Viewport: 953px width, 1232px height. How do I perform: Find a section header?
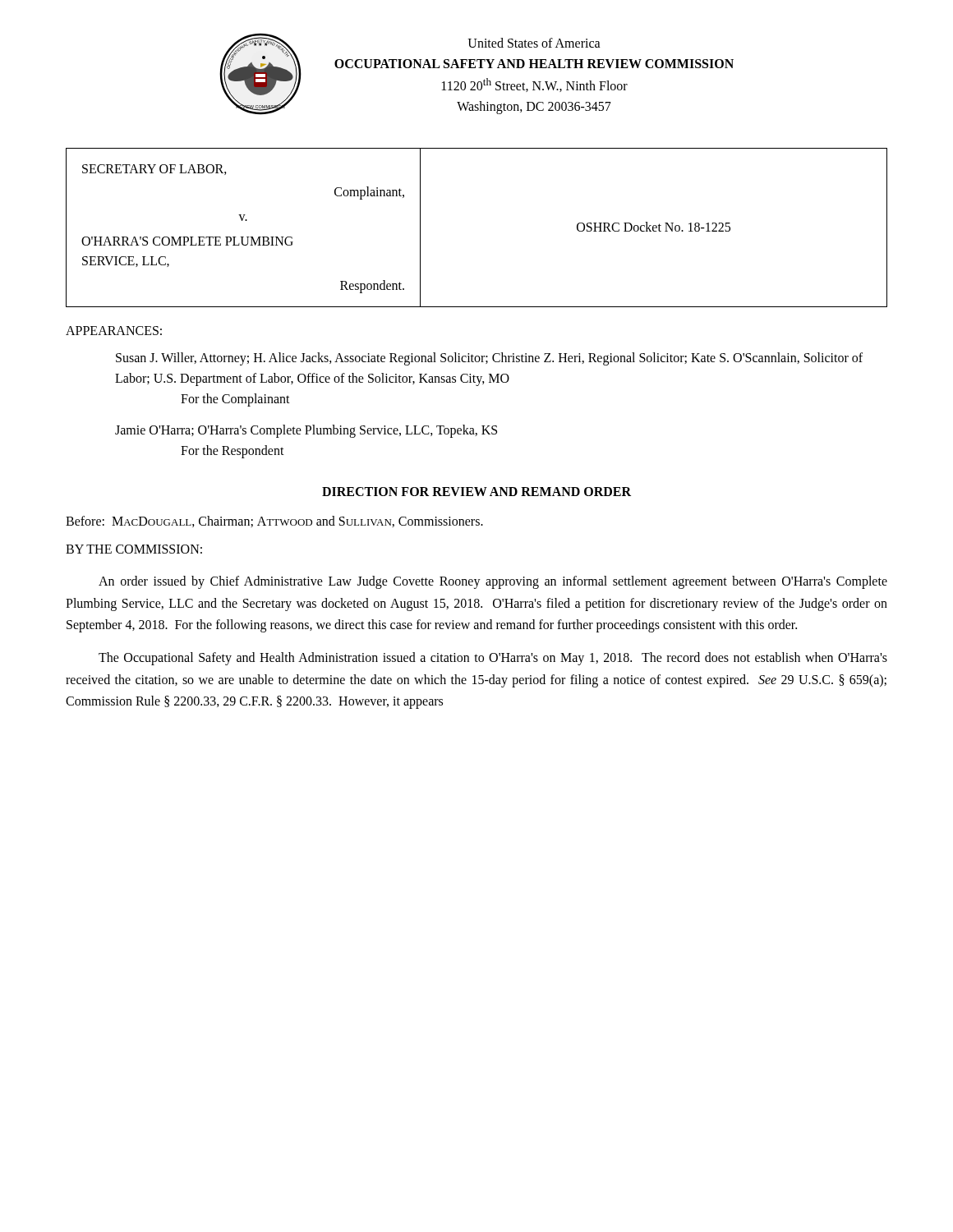476,492
